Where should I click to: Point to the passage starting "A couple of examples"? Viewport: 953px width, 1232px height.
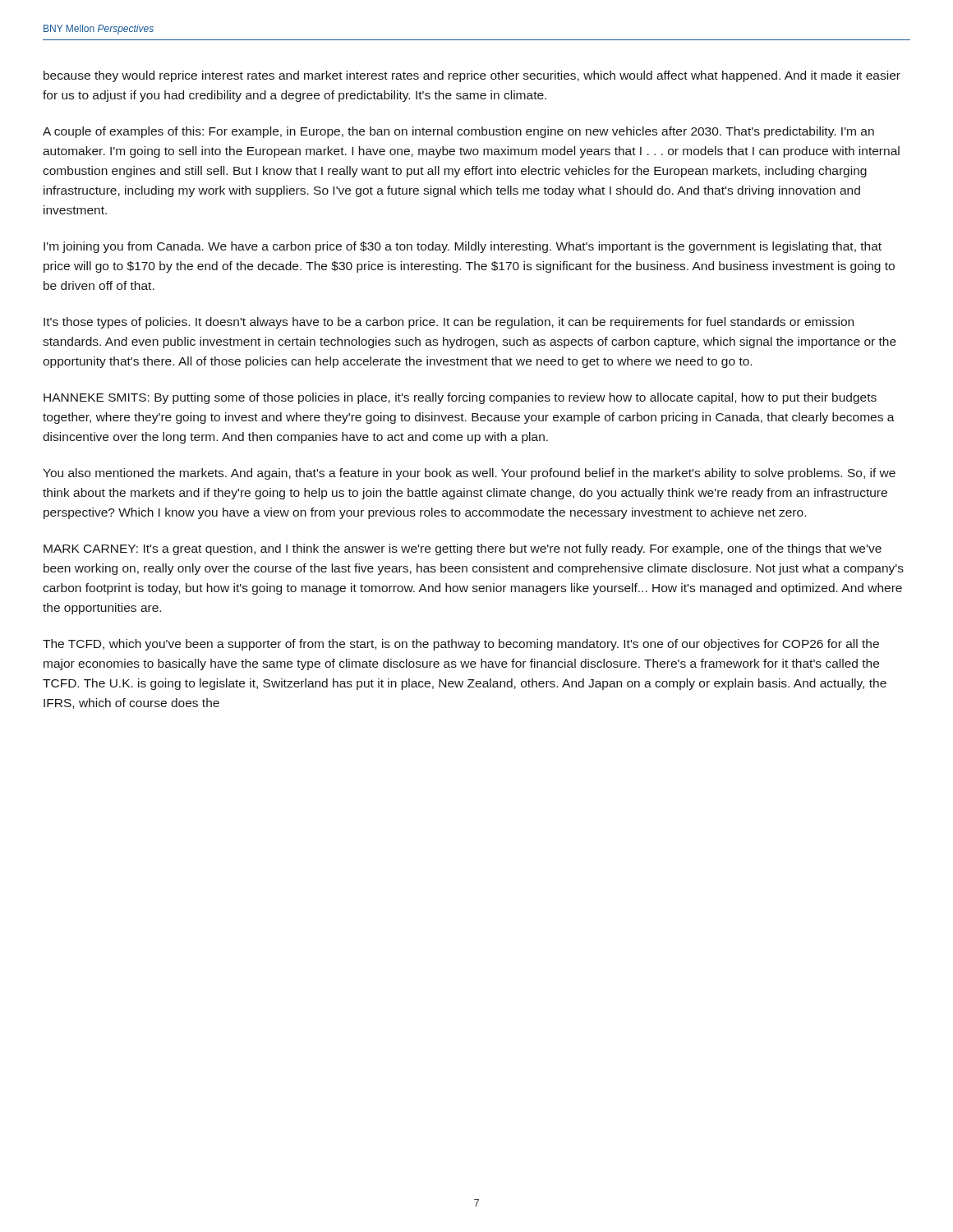click(x=471, y=171)
